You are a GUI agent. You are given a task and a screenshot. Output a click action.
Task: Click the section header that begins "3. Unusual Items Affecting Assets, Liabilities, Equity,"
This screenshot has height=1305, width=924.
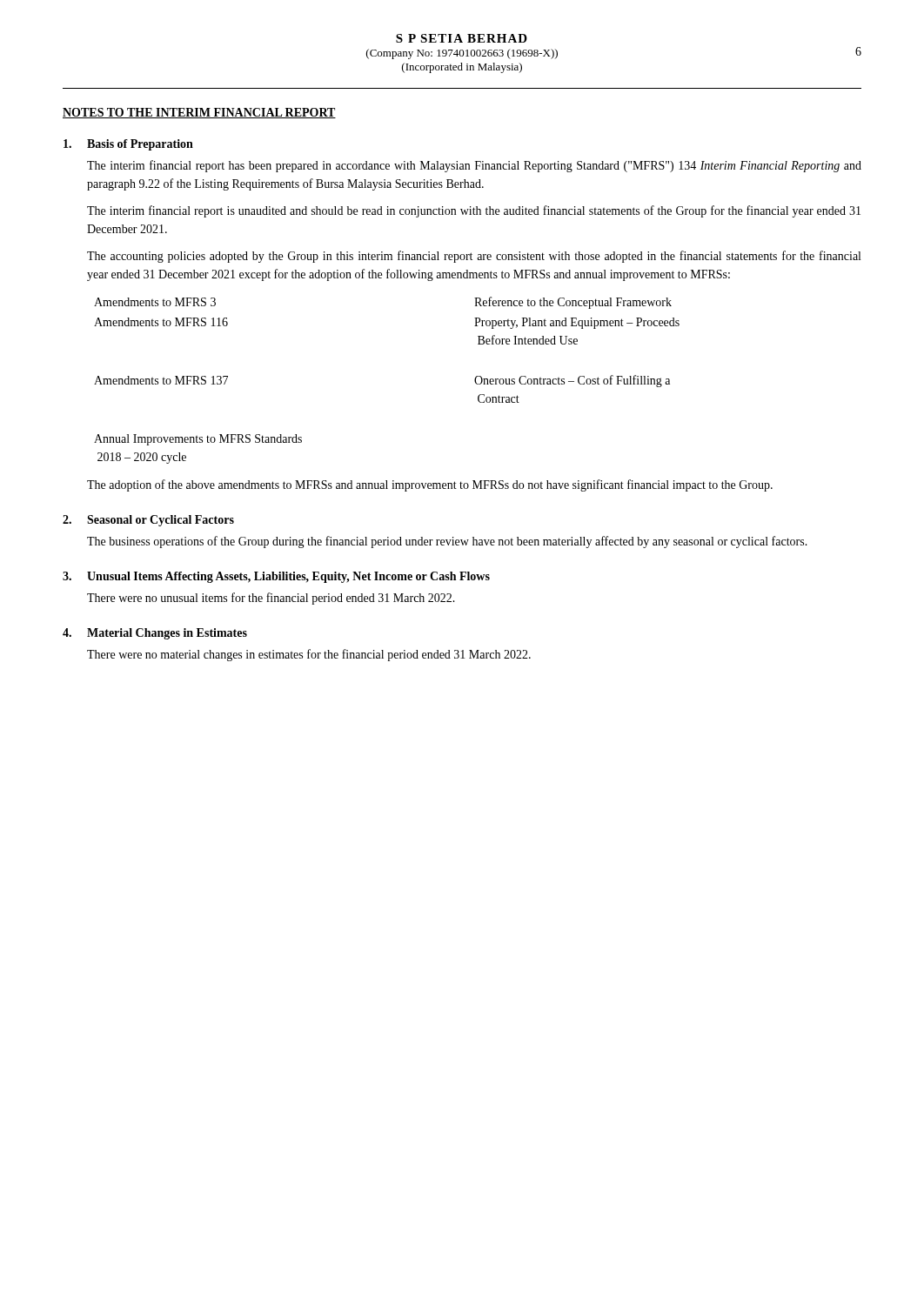(x=276, y=577)
